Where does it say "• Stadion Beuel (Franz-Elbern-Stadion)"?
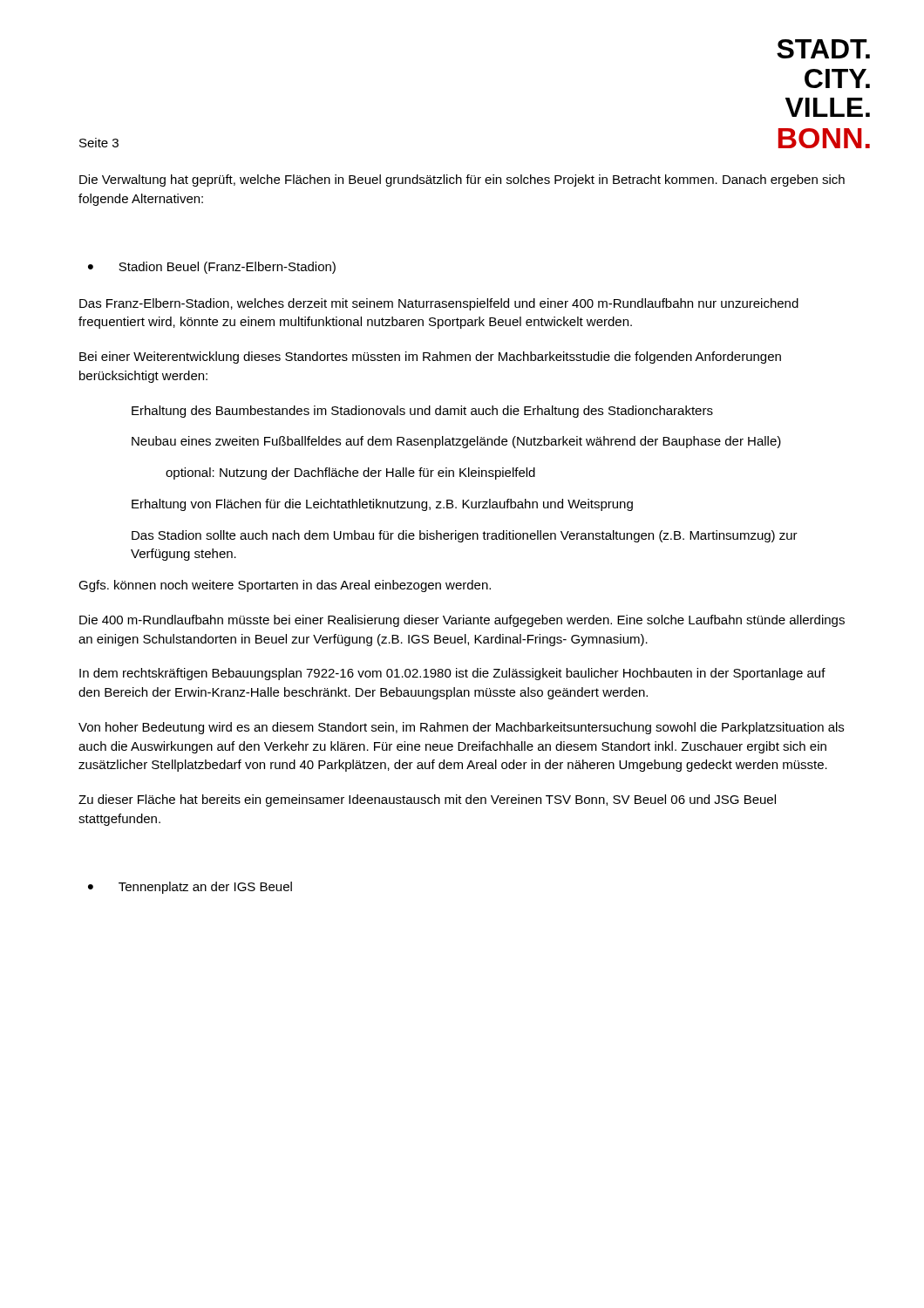924x1308 pixels. 212,268
